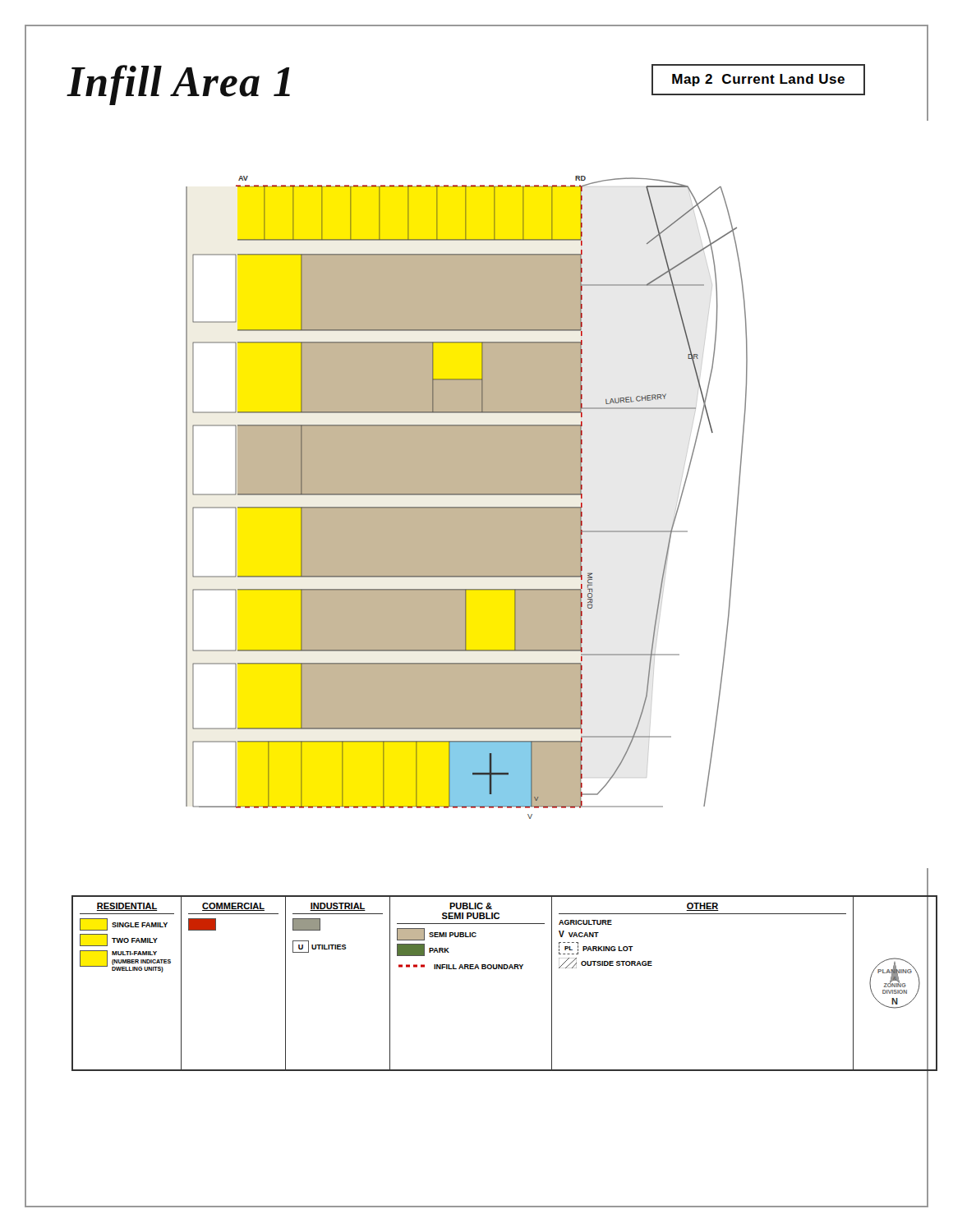
Task: Click where it says "Map 2 Current Land Use"
Action: point(758,79)
